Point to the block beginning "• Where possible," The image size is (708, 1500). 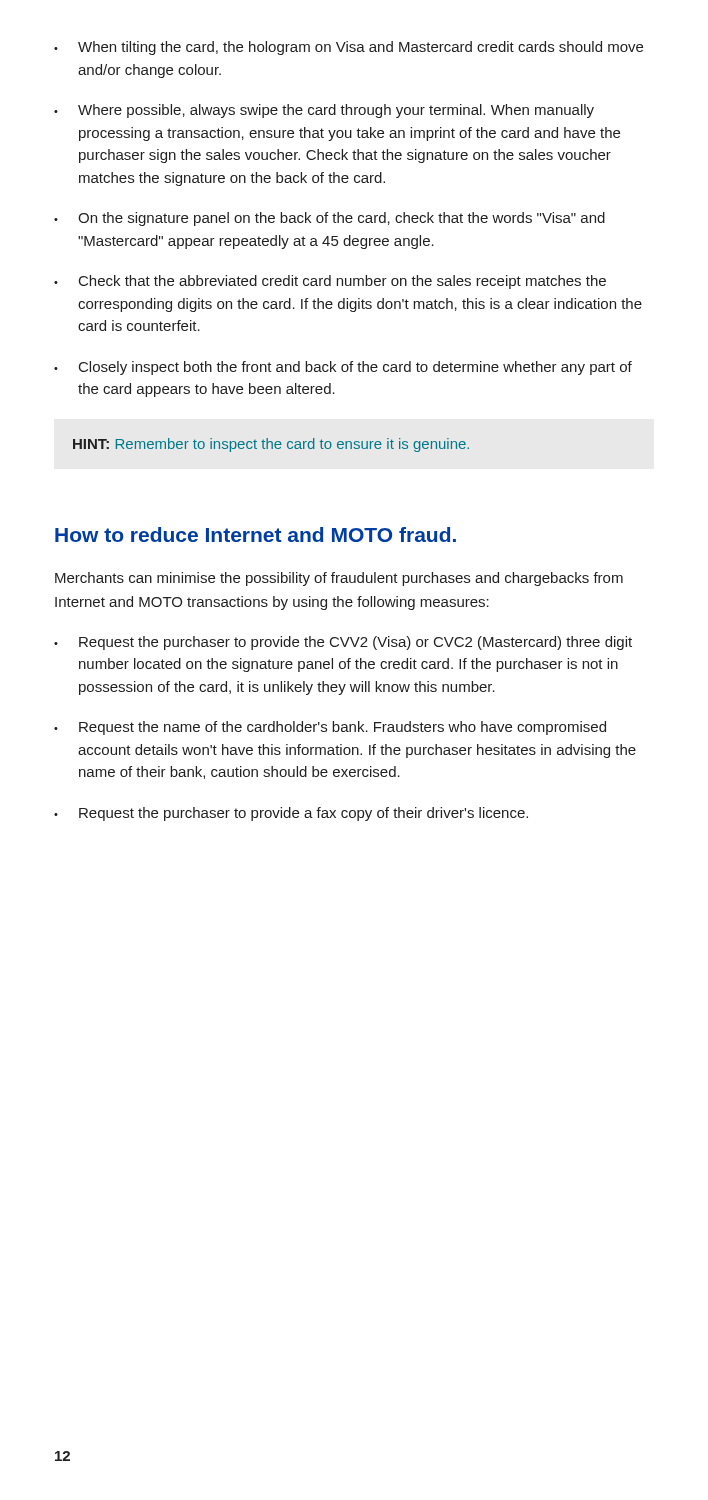click(354, 144)
